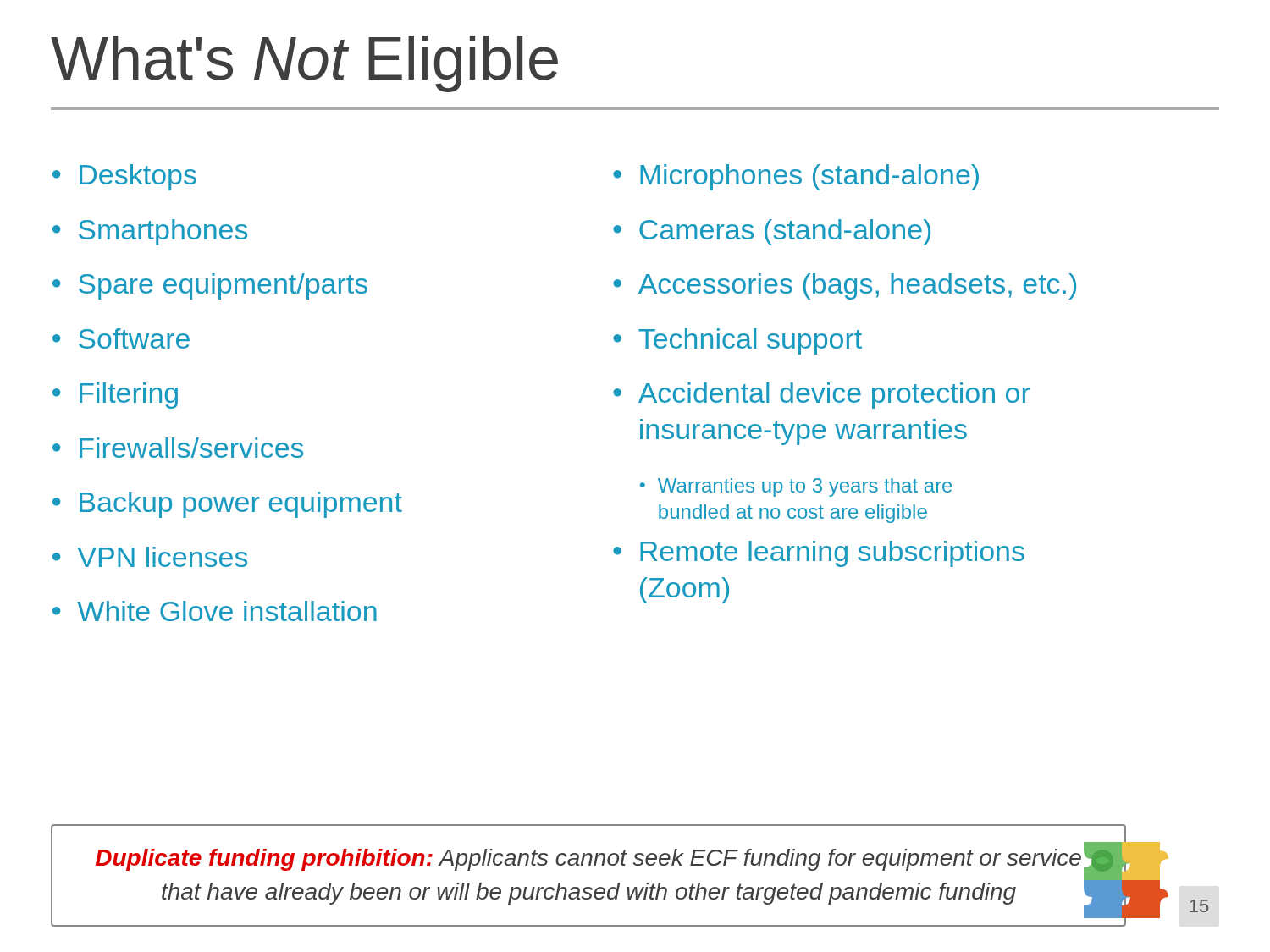Find the list item with the text "● Accessories (bags, headsets, etc.)"
1270x952 pixels.
coord(845,284)
